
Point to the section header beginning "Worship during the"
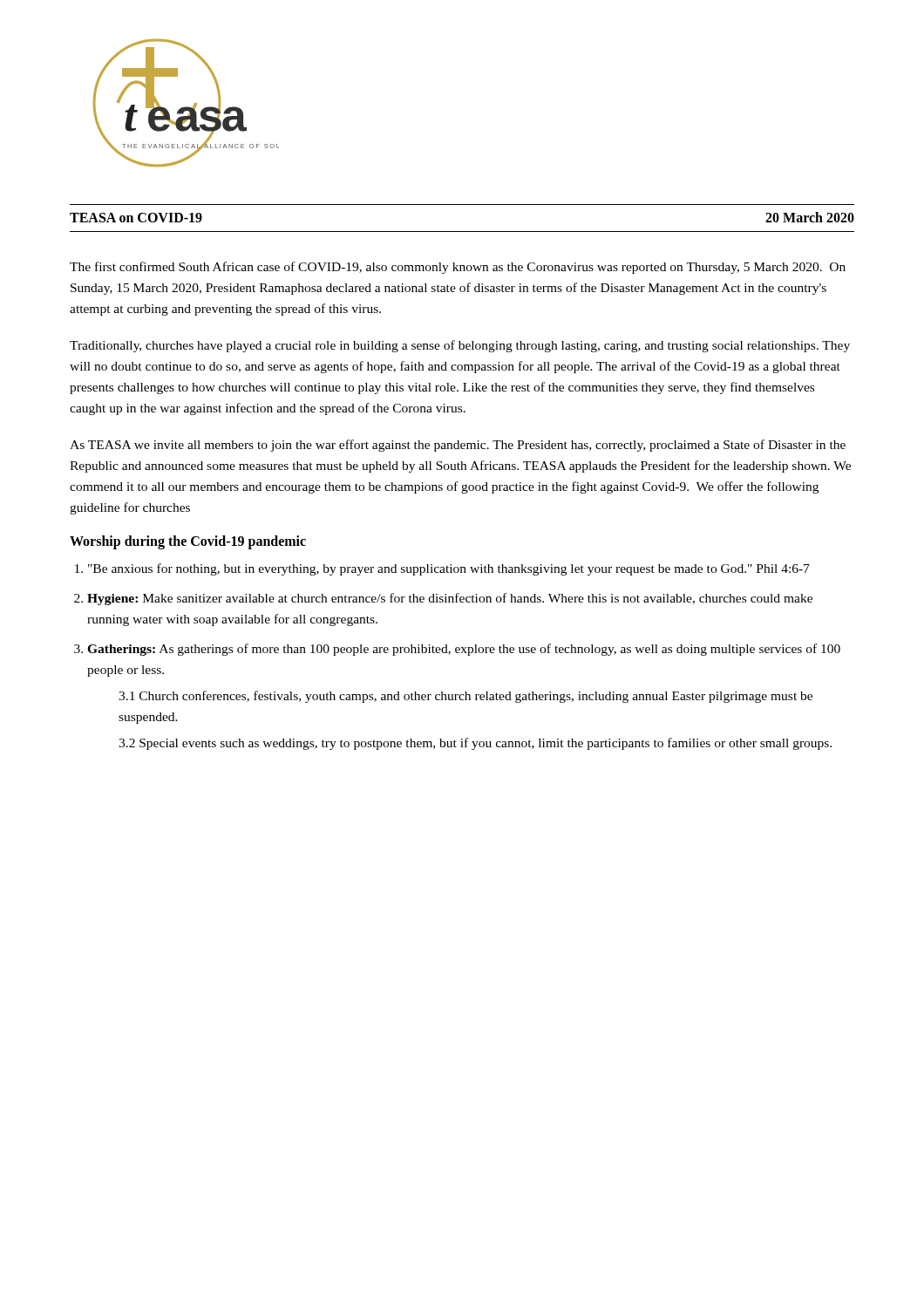click(x=188, y=541)
